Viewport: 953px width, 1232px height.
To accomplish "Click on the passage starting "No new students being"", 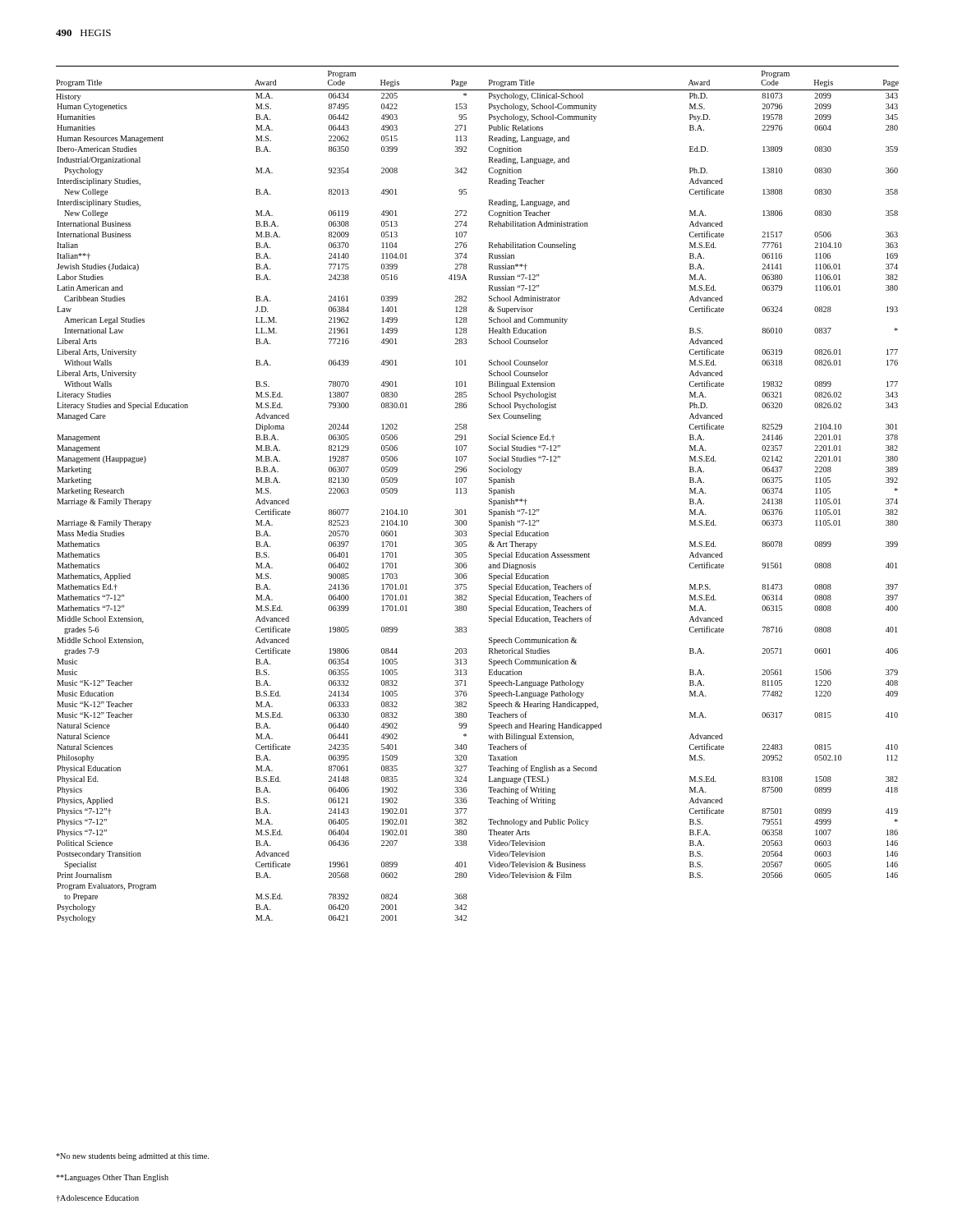I will click(133, 1177).
